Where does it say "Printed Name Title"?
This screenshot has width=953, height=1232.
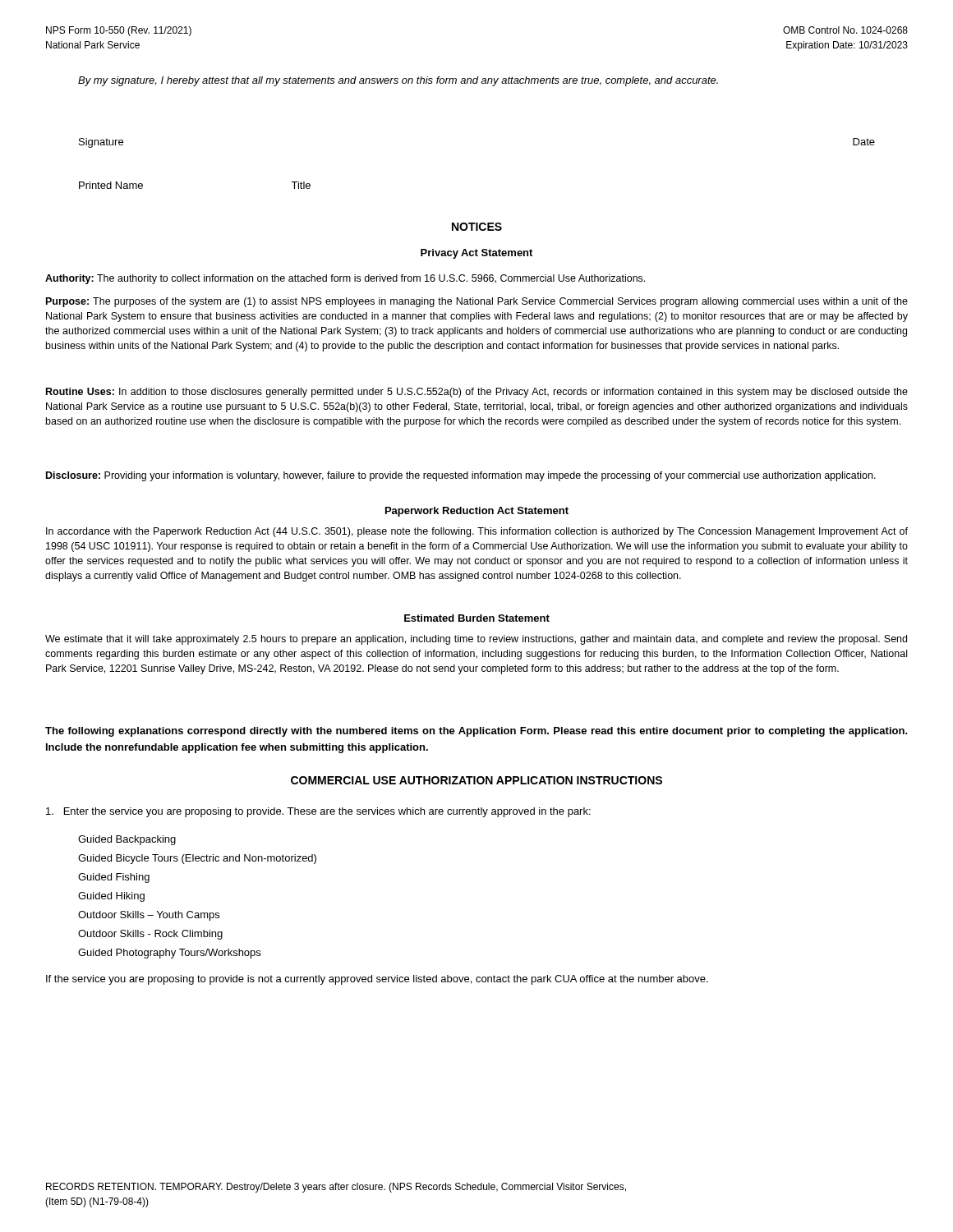119,185
